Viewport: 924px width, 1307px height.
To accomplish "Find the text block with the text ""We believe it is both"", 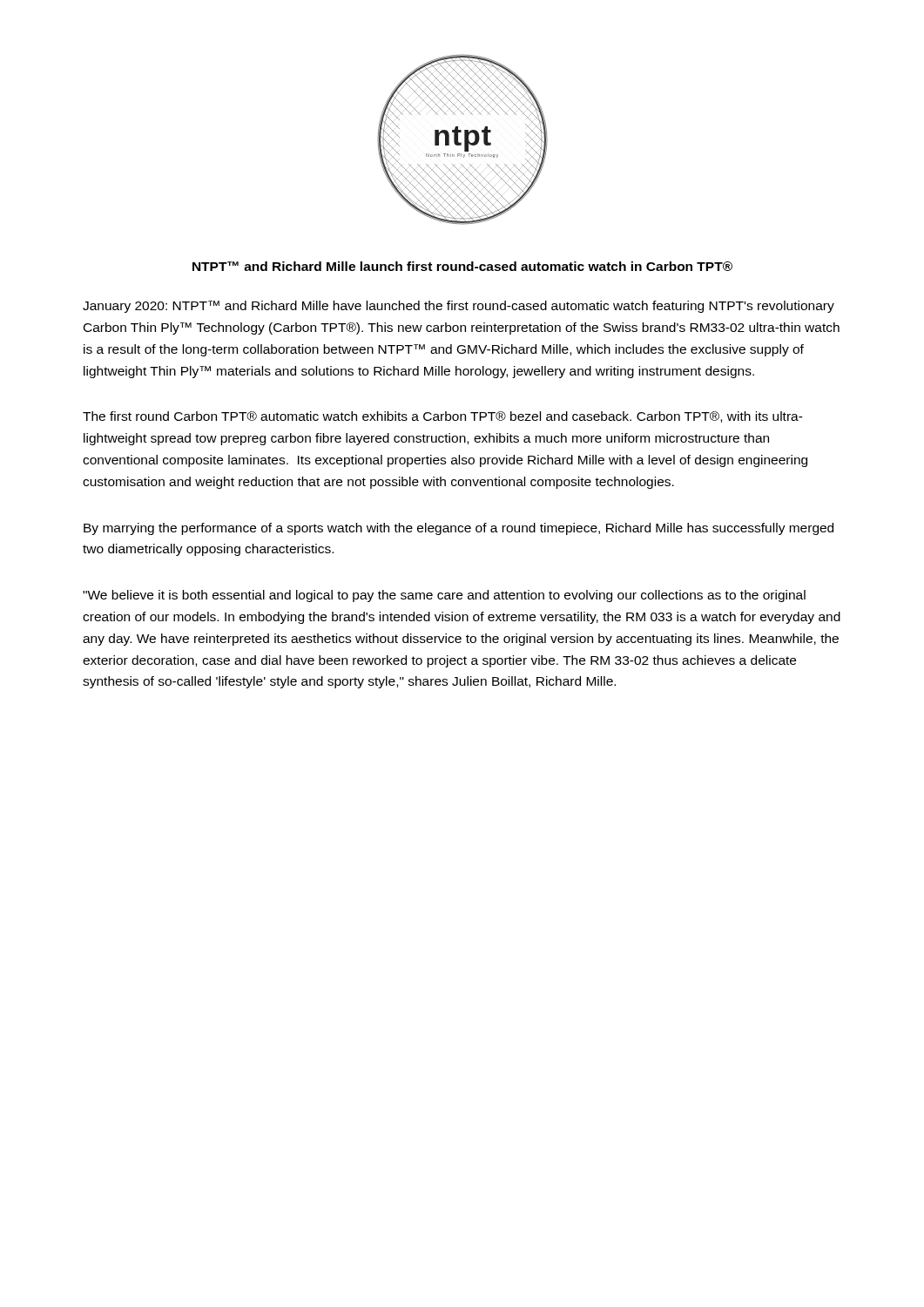I will click(462, 639).
